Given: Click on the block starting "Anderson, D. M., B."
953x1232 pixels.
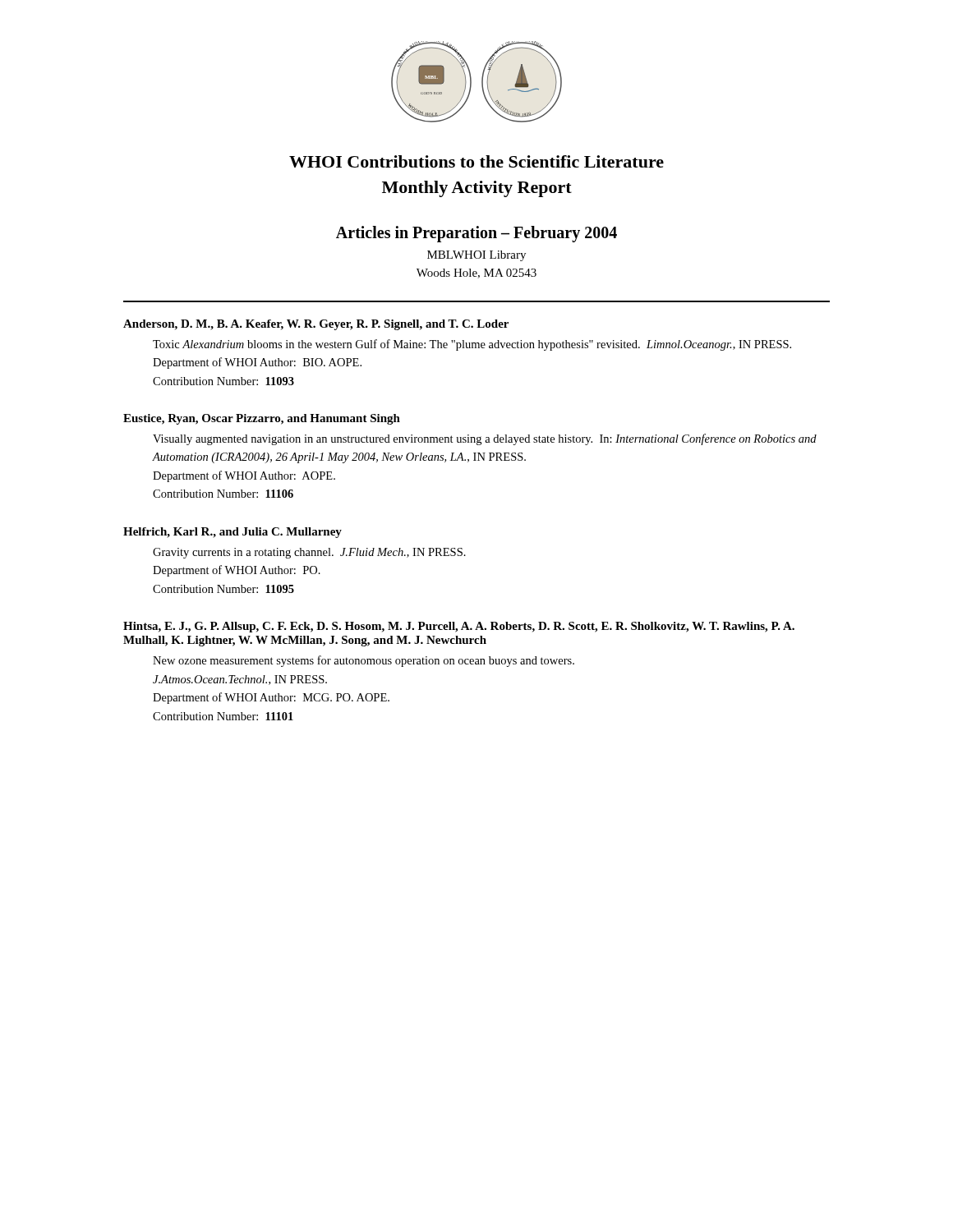Looking at the screenshot, I should 476,353.
